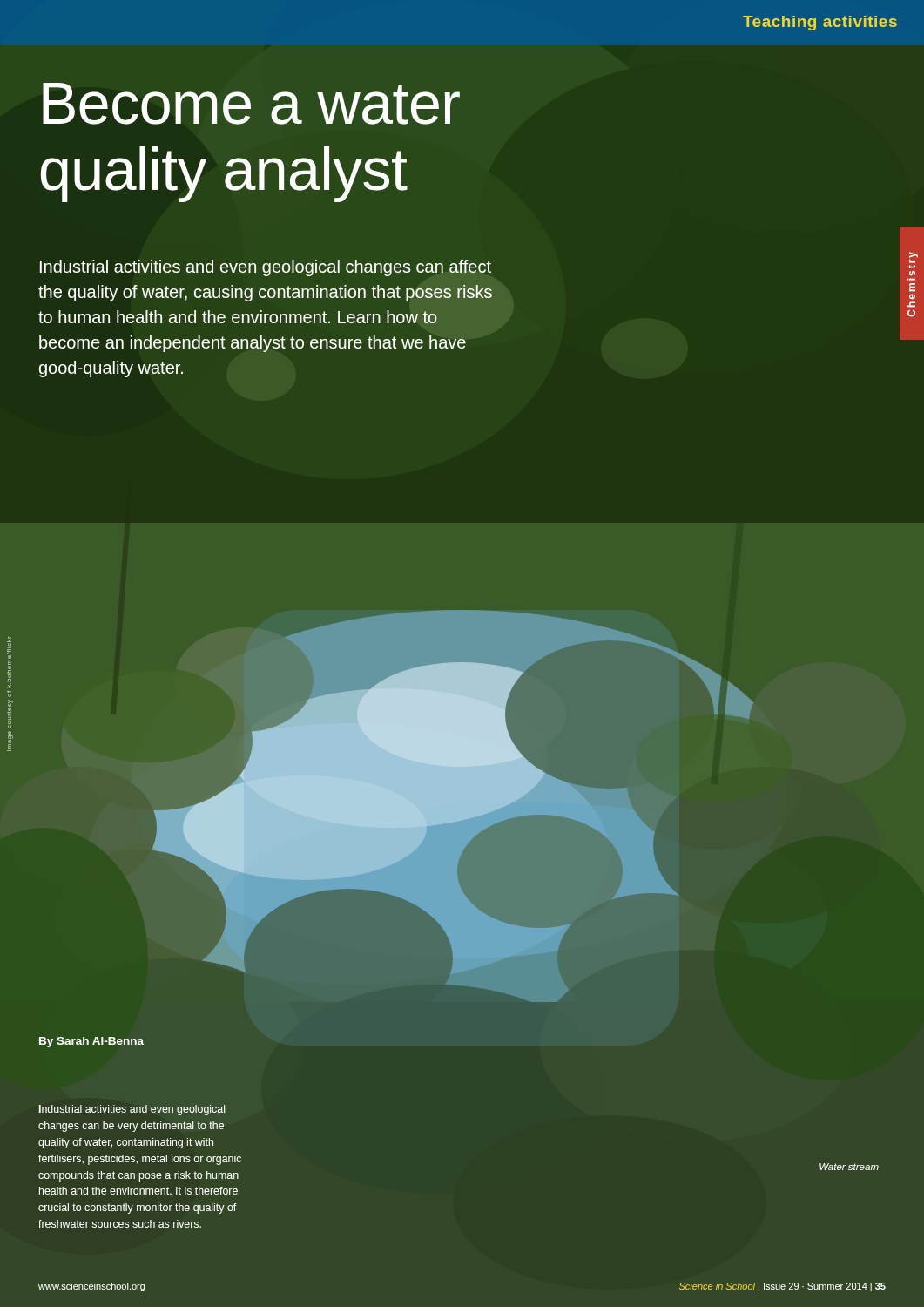Click the photo
The width and height of the screenshot is (924, 1307).
pyautogui.click(x=462, y=654)
